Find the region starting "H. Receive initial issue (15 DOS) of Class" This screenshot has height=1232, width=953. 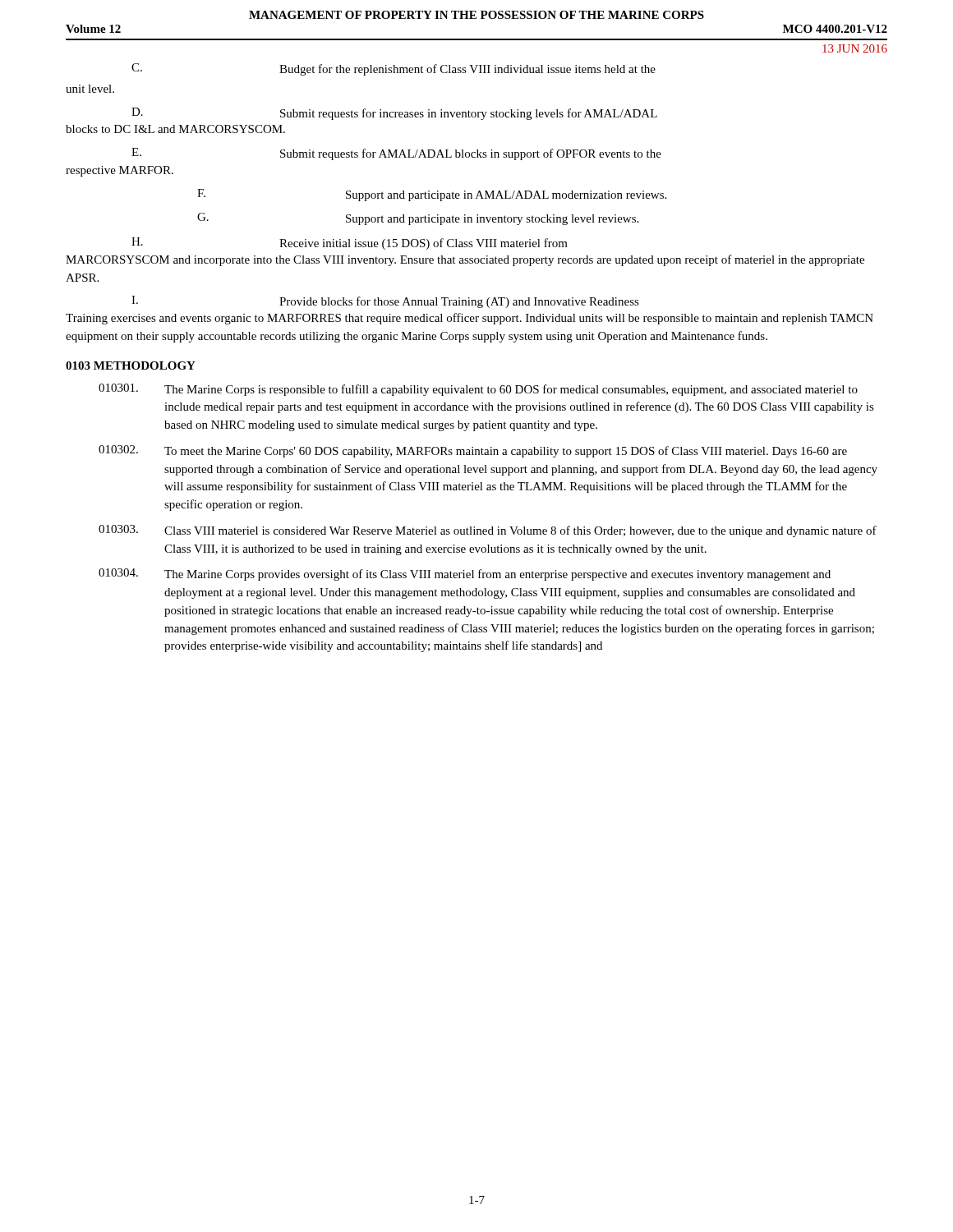coord(476,261)
